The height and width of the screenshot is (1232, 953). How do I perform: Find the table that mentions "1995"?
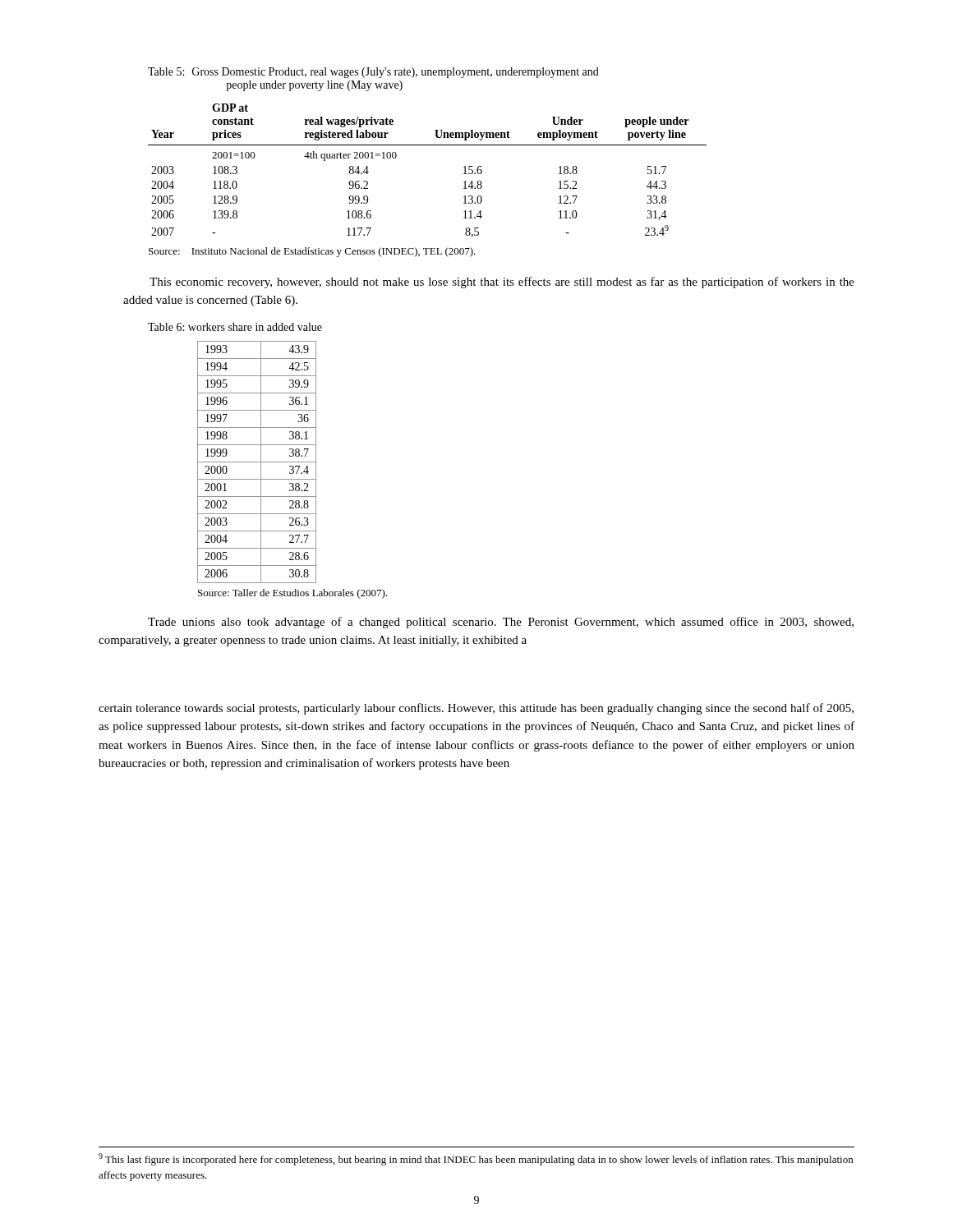tap(526, 462)
